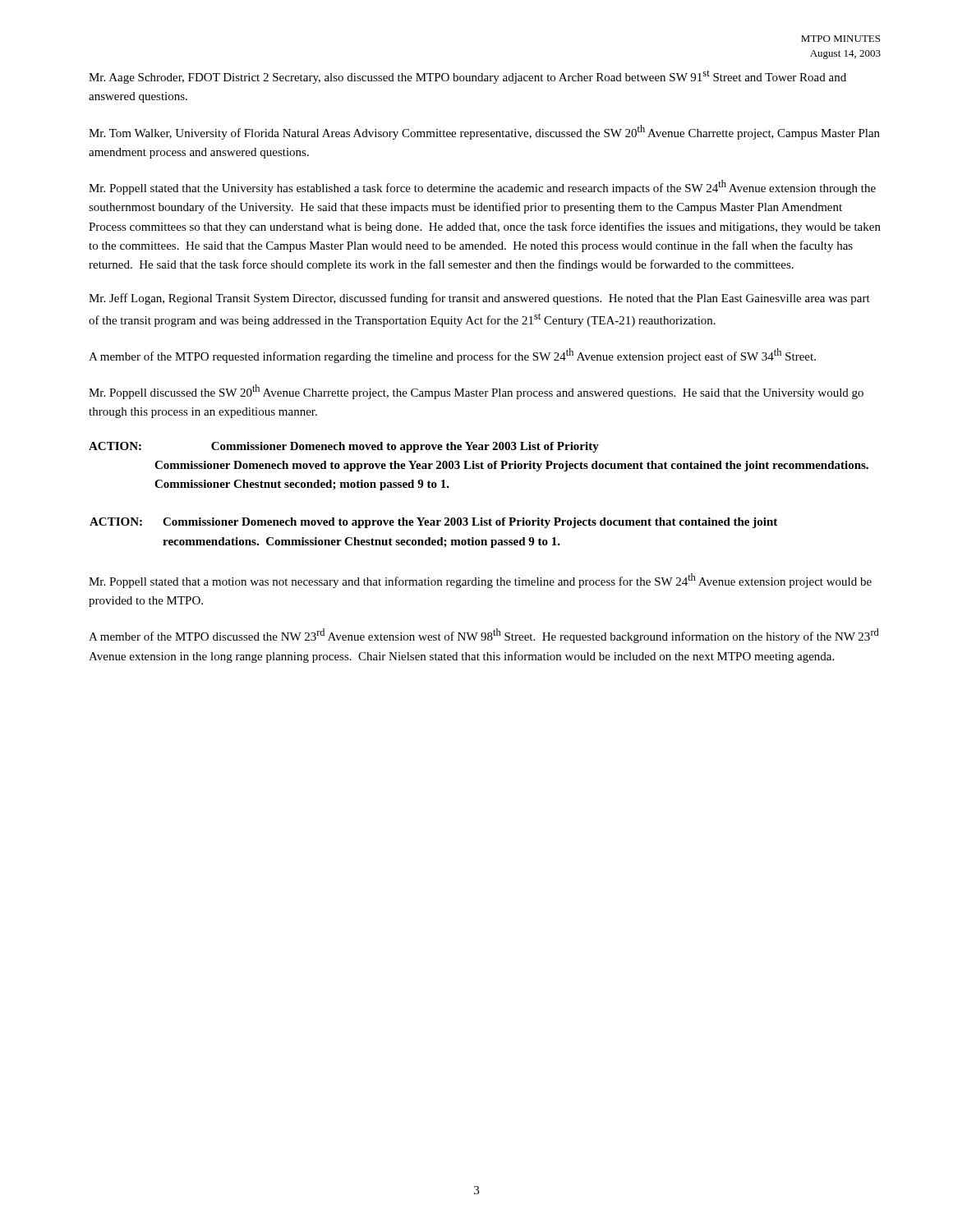953x1232 pixels.
Task: Locate the block of text that opens with "A member of the MTPO requested"
Action: point(453,355)
